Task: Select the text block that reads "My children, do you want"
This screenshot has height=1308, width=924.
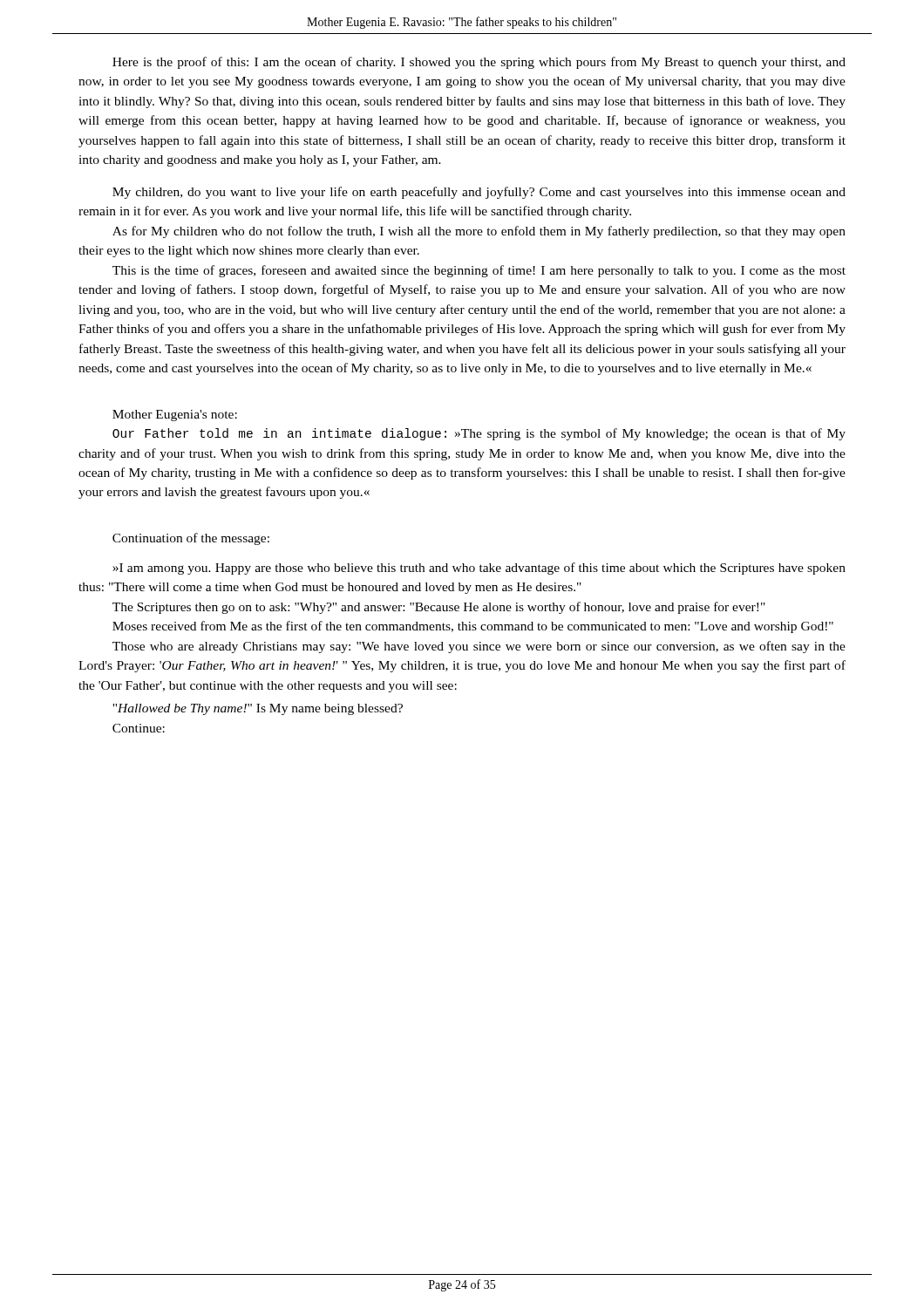Action: pyautogui.click(x=462, y=280)
